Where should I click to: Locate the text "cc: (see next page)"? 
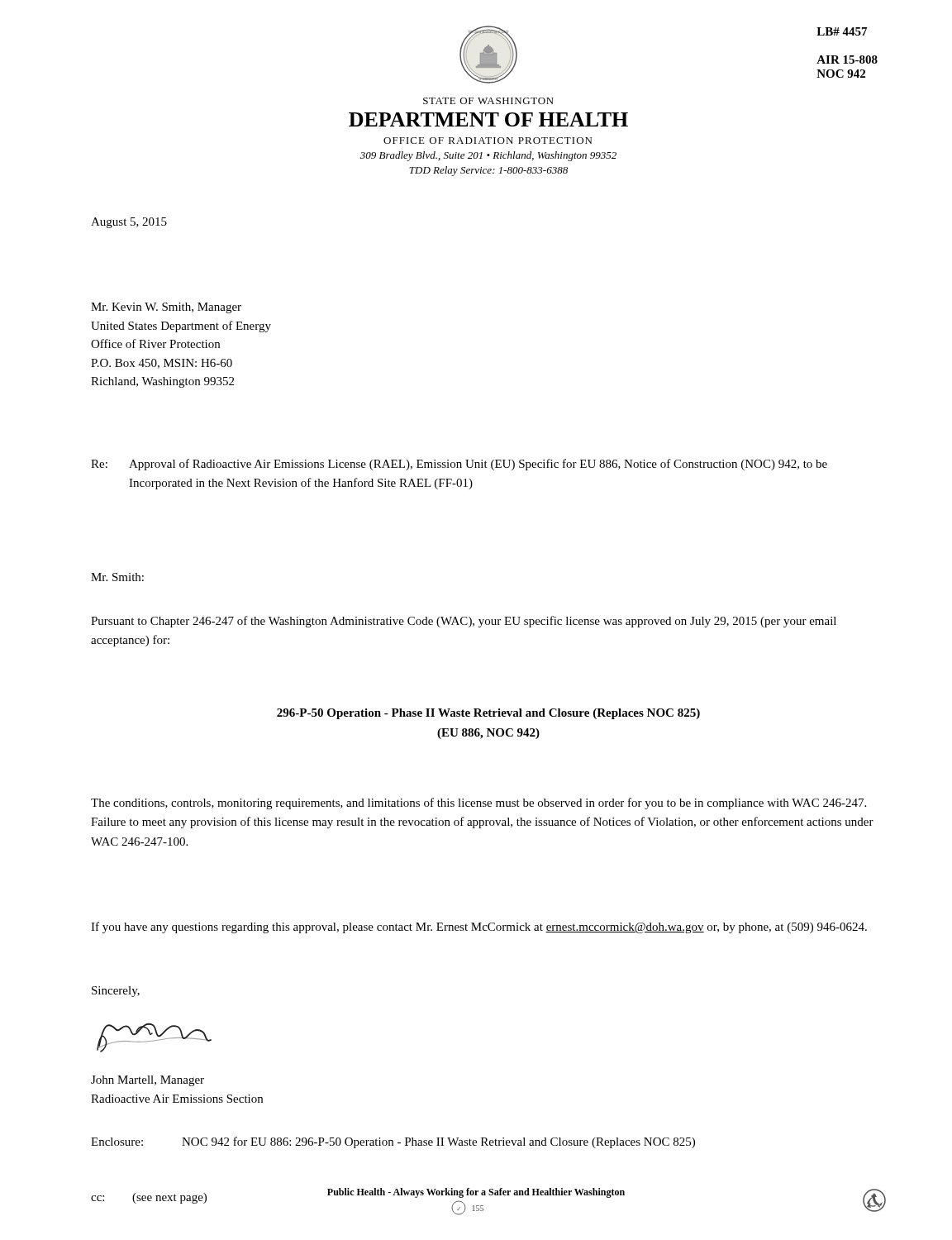[149, 1197]
